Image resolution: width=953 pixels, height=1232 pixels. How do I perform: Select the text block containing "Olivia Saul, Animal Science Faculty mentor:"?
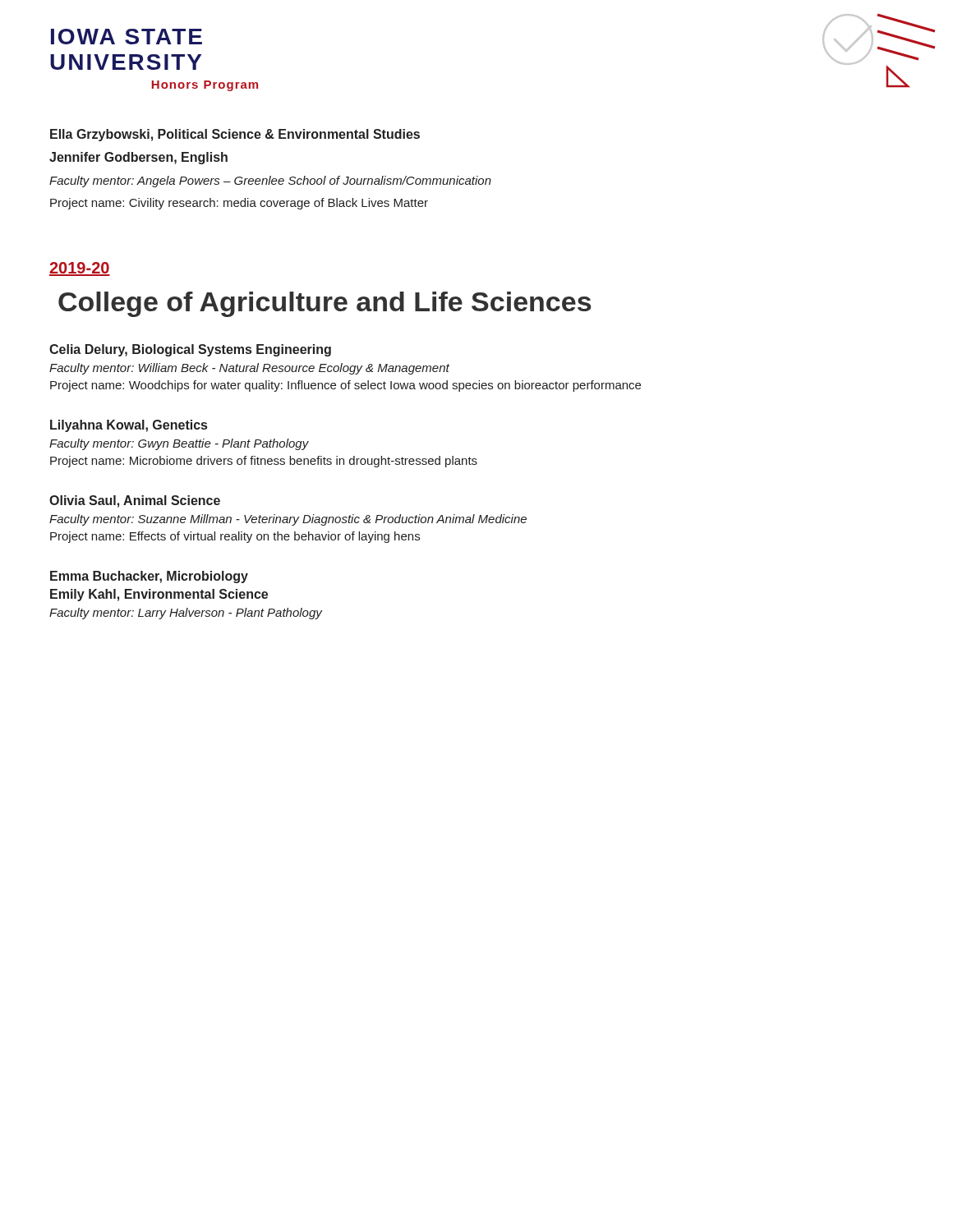tap(476, 518)
